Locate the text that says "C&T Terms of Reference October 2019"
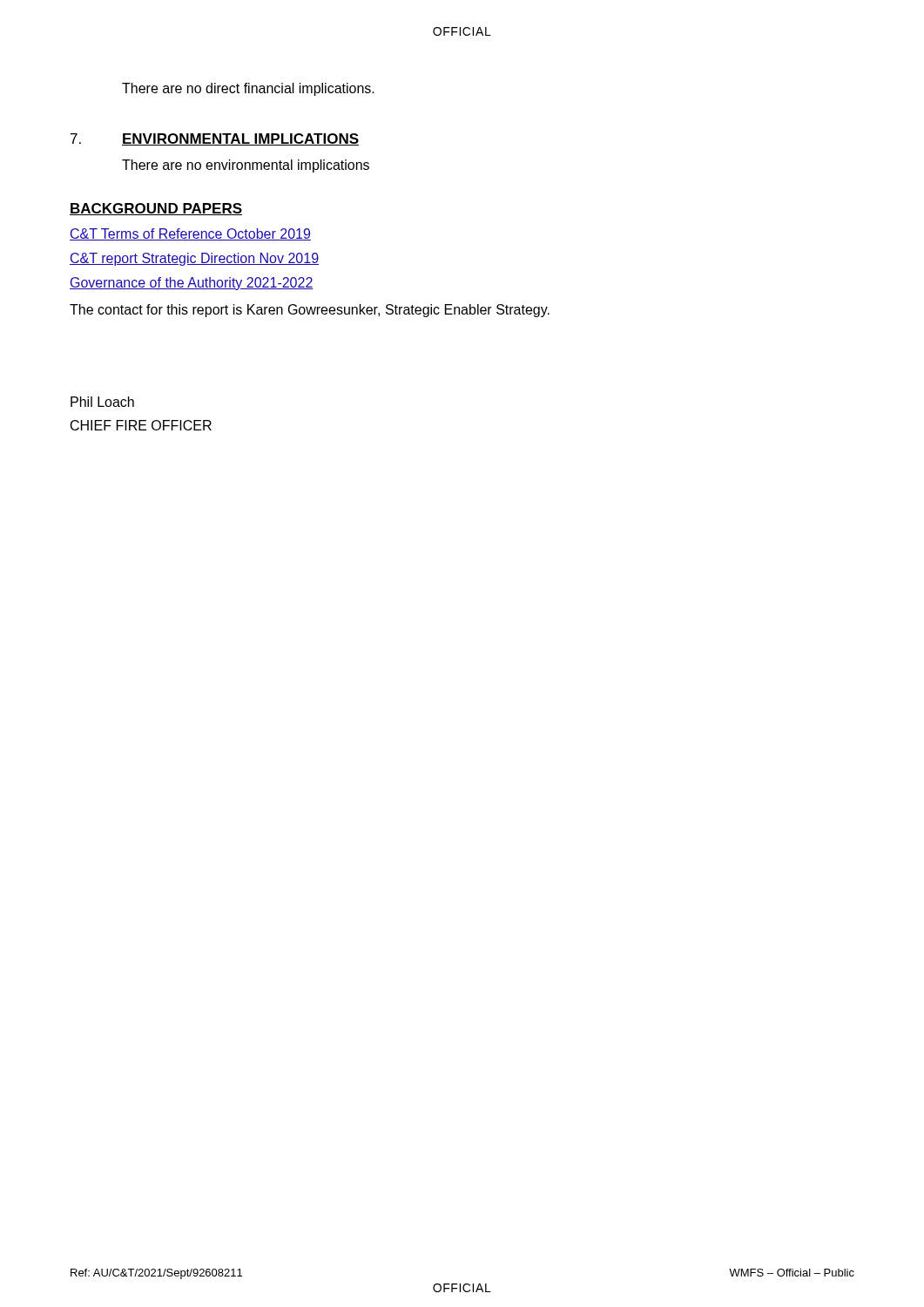The width and height of the screenshot is (924, 1307). coord(190,234)
